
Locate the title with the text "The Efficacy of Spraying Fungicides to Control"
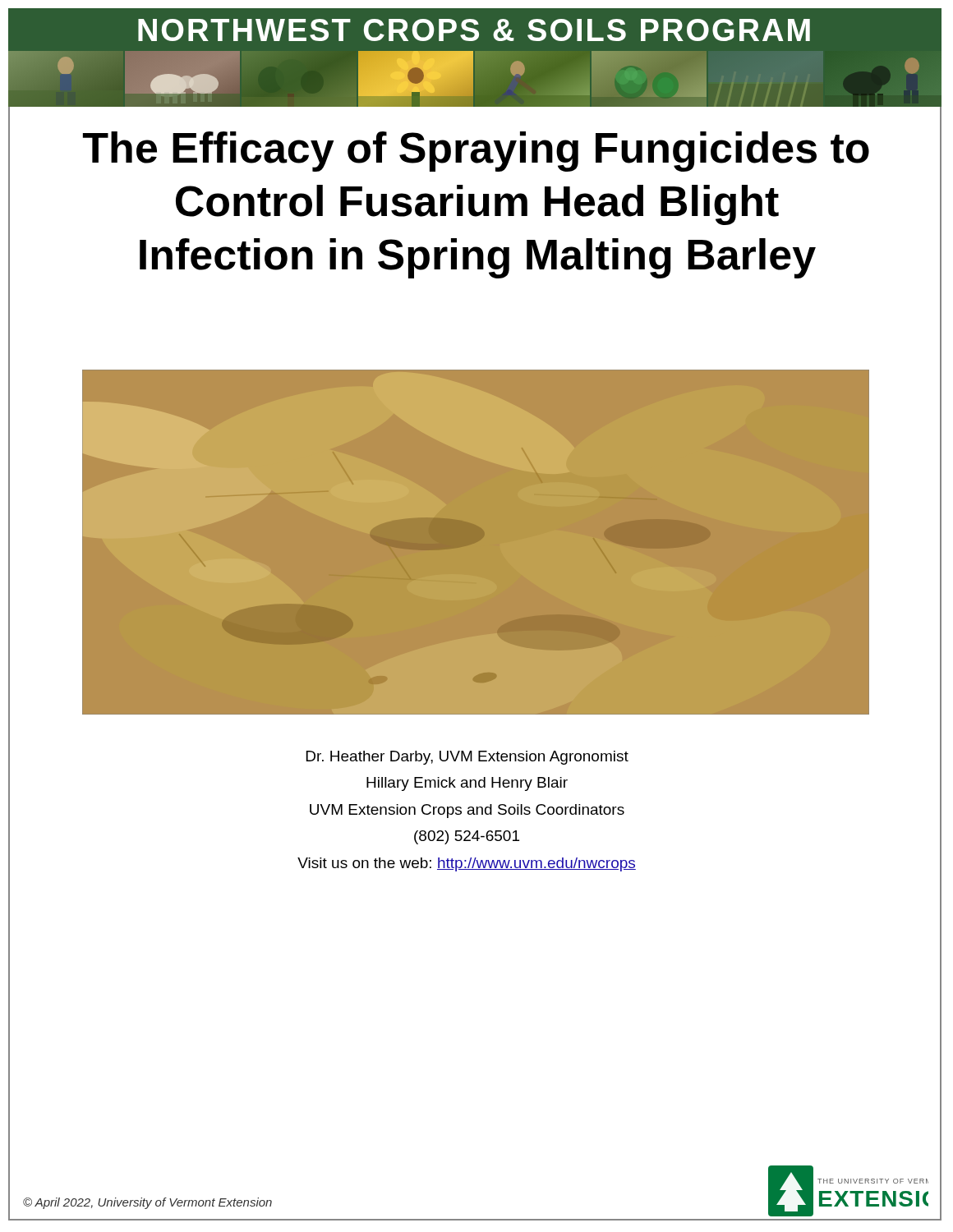click(476, 201)
